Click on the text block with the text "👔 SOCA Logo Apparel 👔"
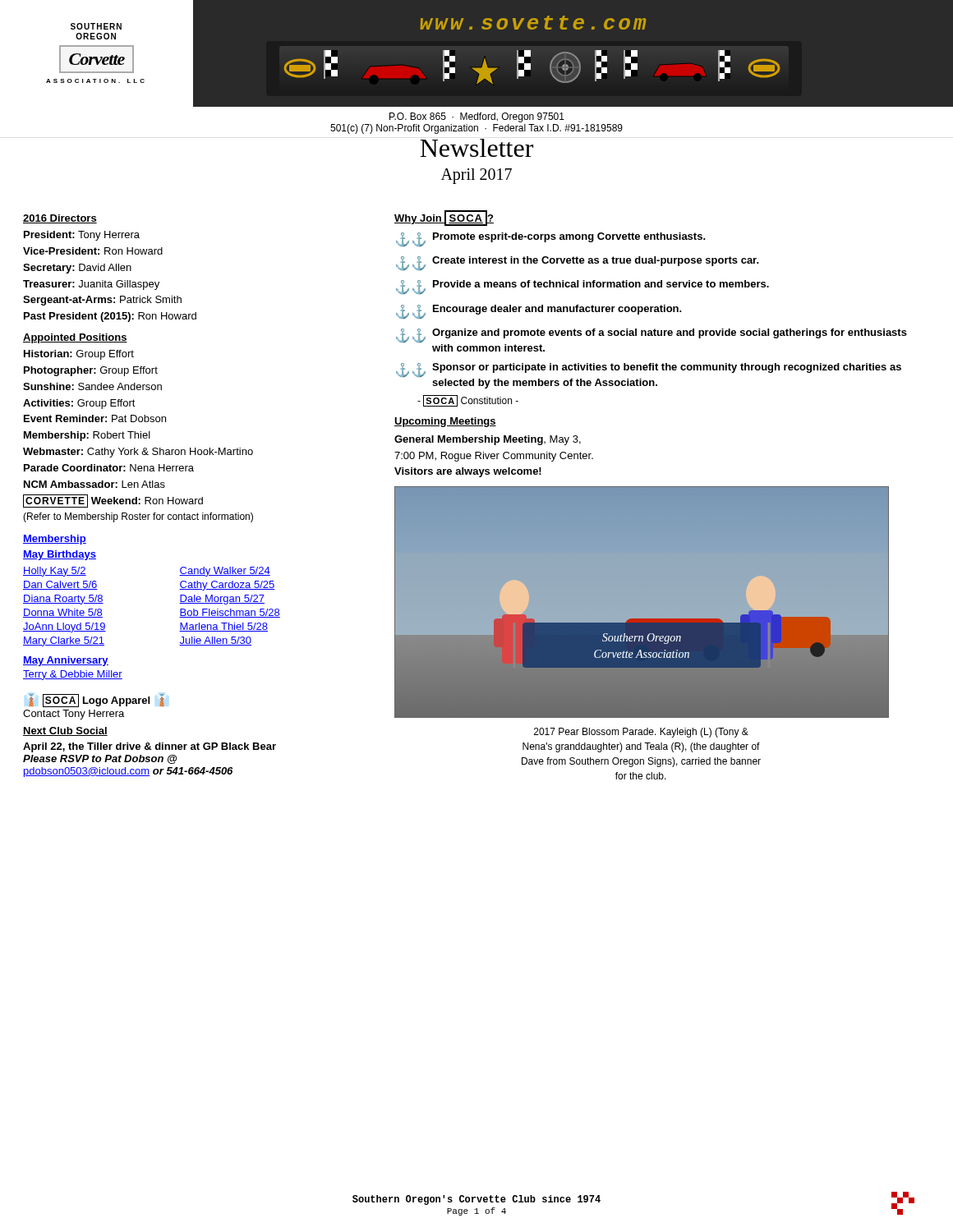This screenshot has width=953, height=1232. tap(96, 706)
